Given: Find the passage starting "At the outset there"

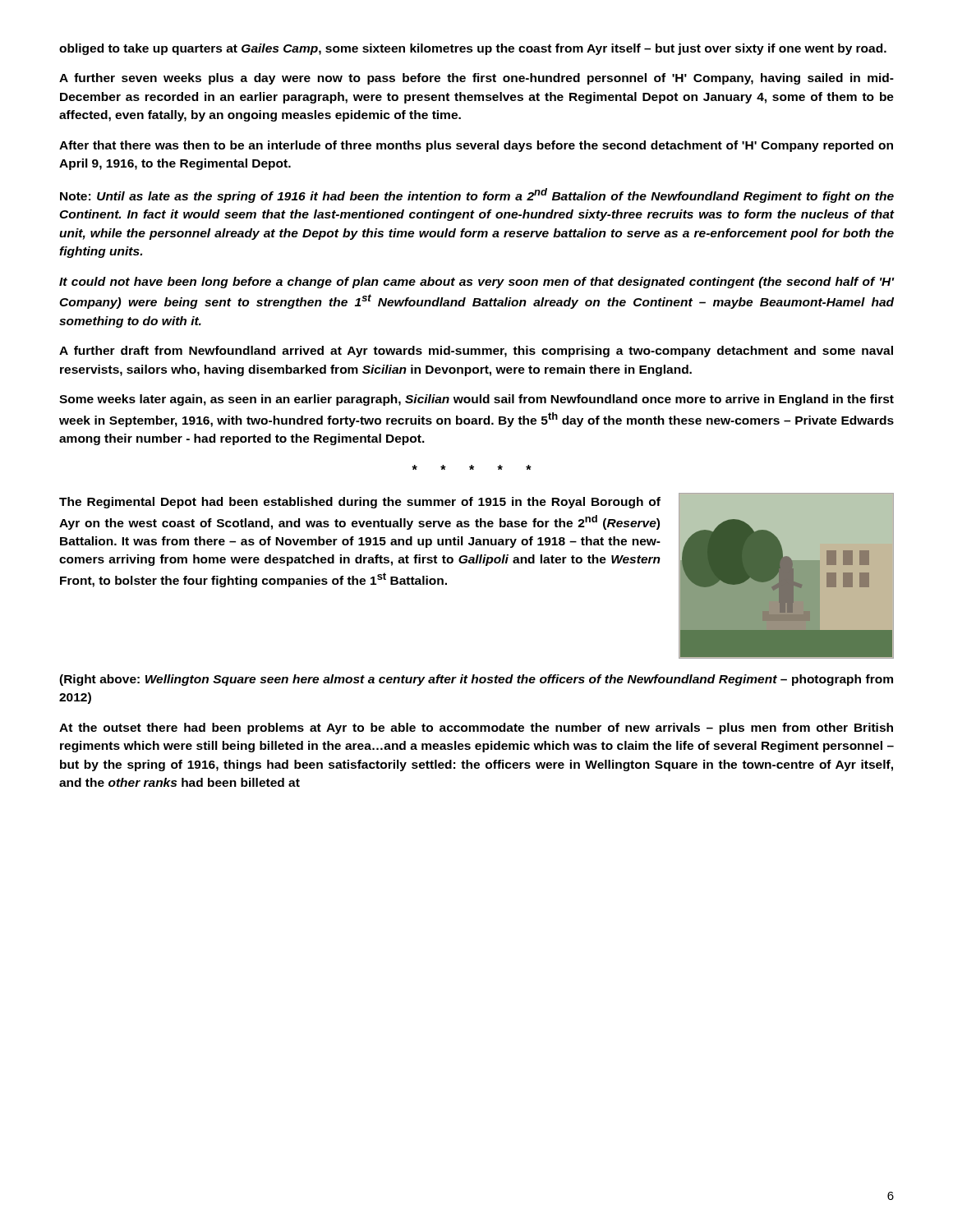Looking at the screenshot, I should [x=476, y=755].
